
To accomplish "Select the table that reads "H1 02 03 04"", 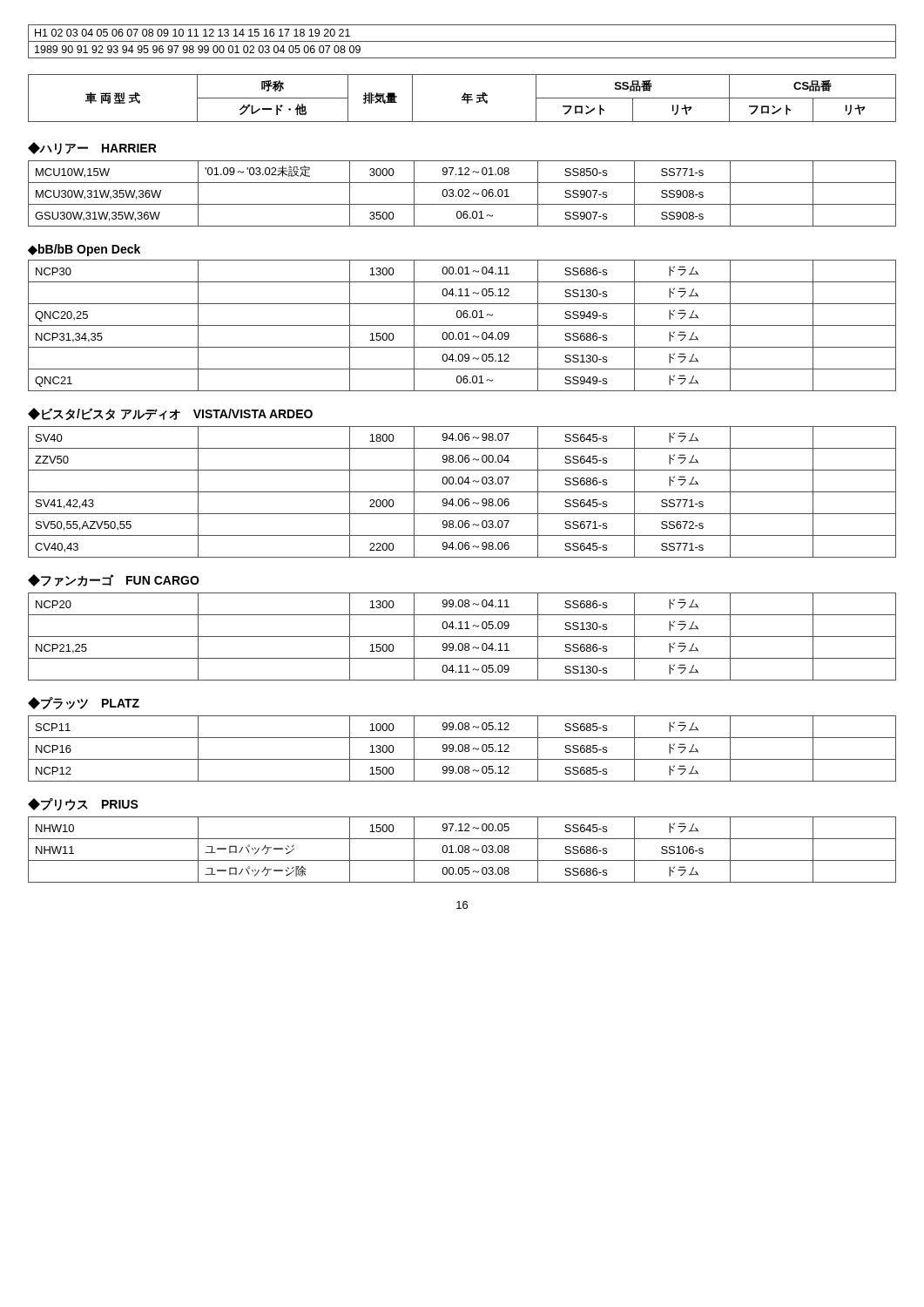I will 462,41.
